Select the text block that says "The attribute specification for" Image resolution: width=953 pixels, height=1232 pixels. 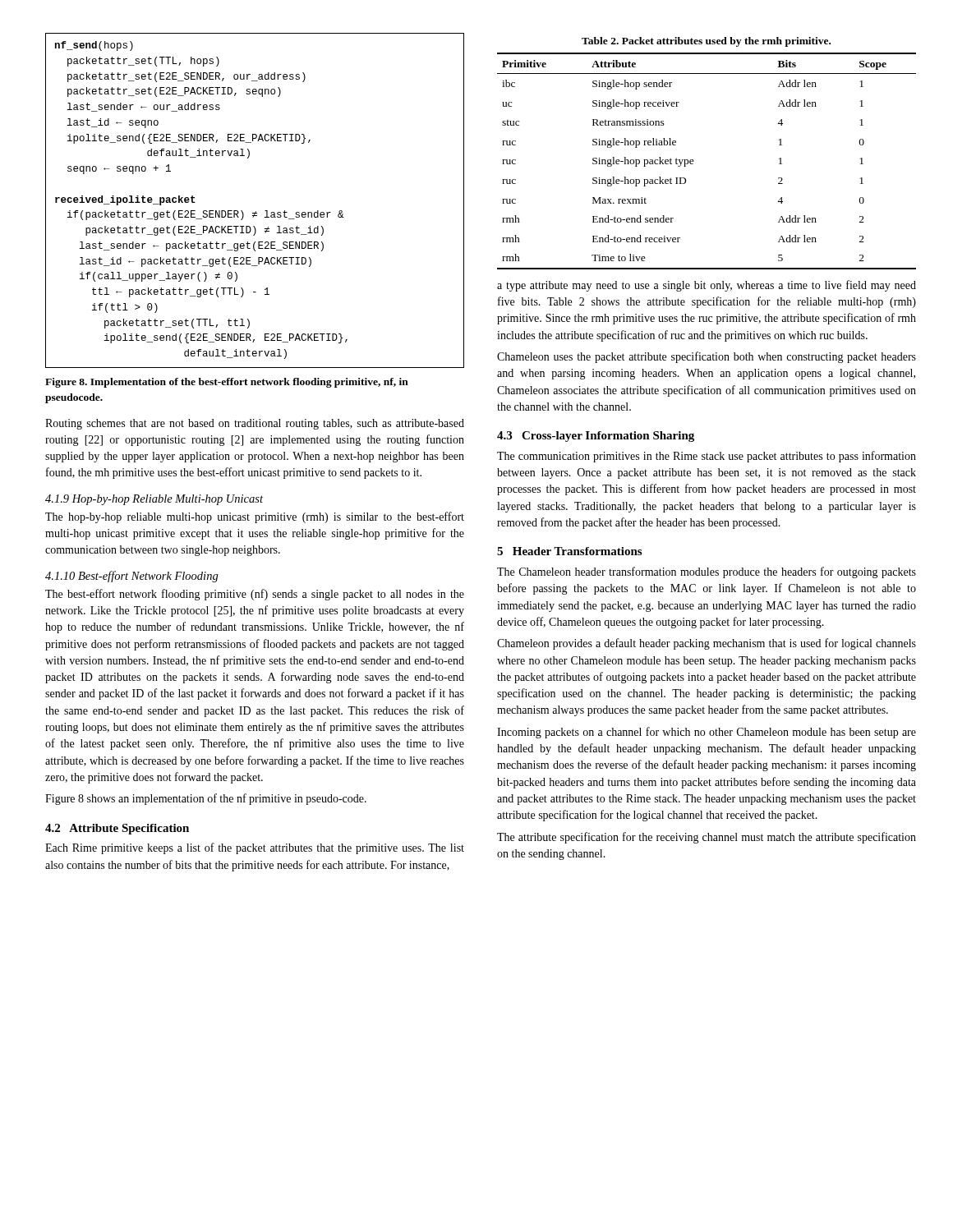coord(707,845)
